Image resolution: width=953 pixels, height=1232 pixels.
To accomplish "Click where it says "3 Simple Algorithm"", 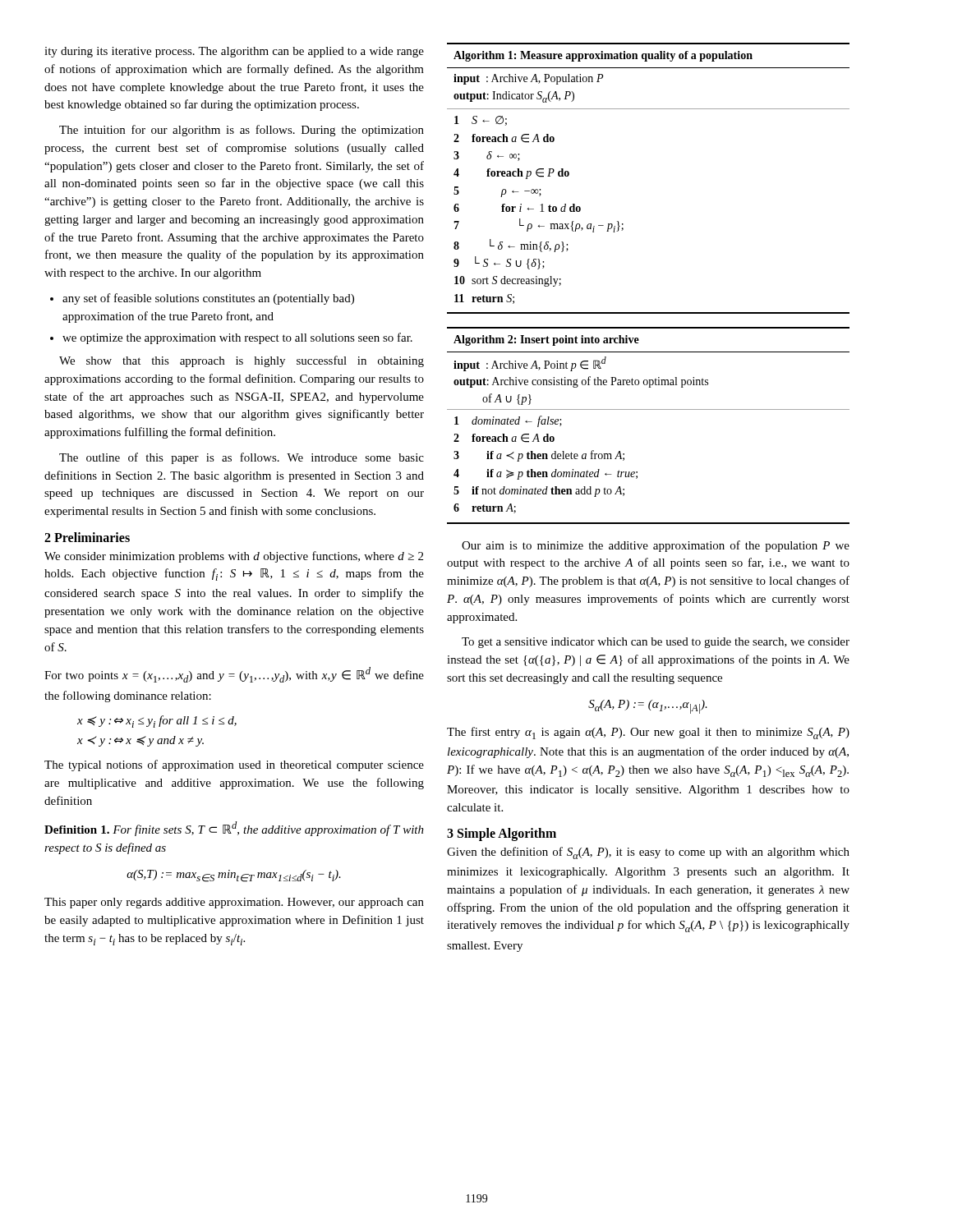I will pyautogui.click(x=502, y=833).
